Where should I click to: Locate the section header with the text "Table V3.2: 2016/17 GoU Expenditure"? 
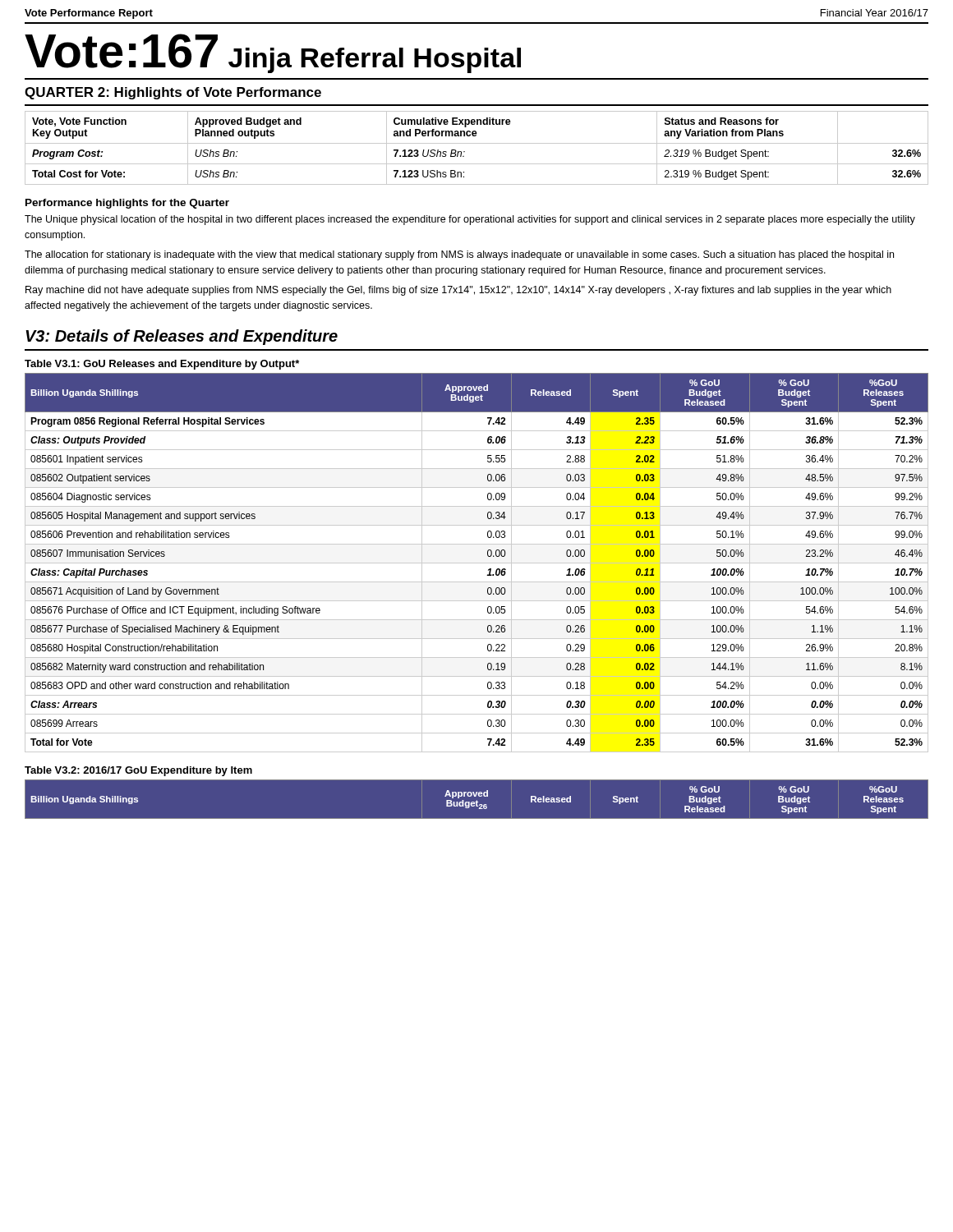[x=139, y=770]
